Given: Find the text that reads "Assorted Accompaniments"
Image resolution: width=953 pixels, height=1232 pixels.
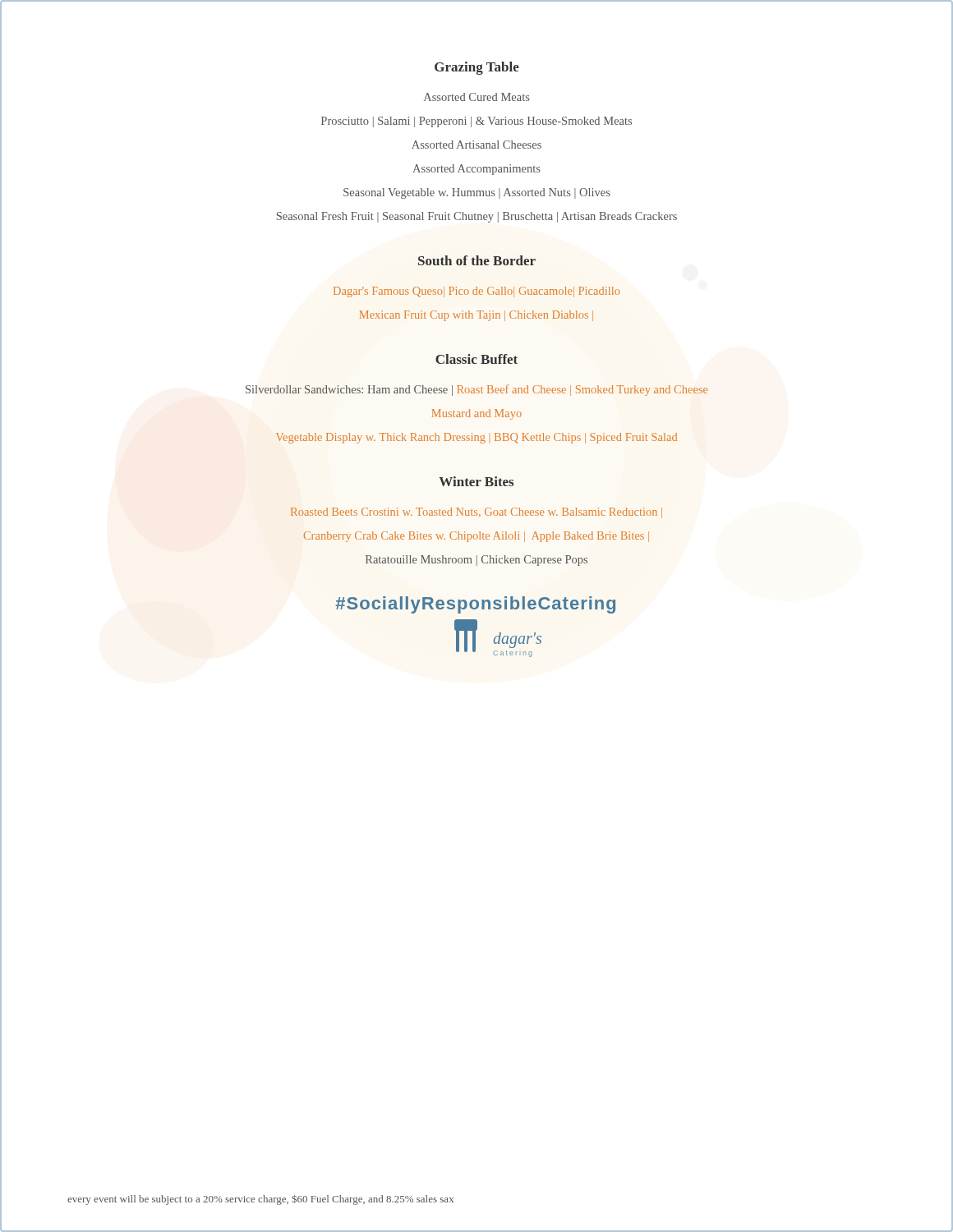Looking at the screenshot, I should (476, 168).
